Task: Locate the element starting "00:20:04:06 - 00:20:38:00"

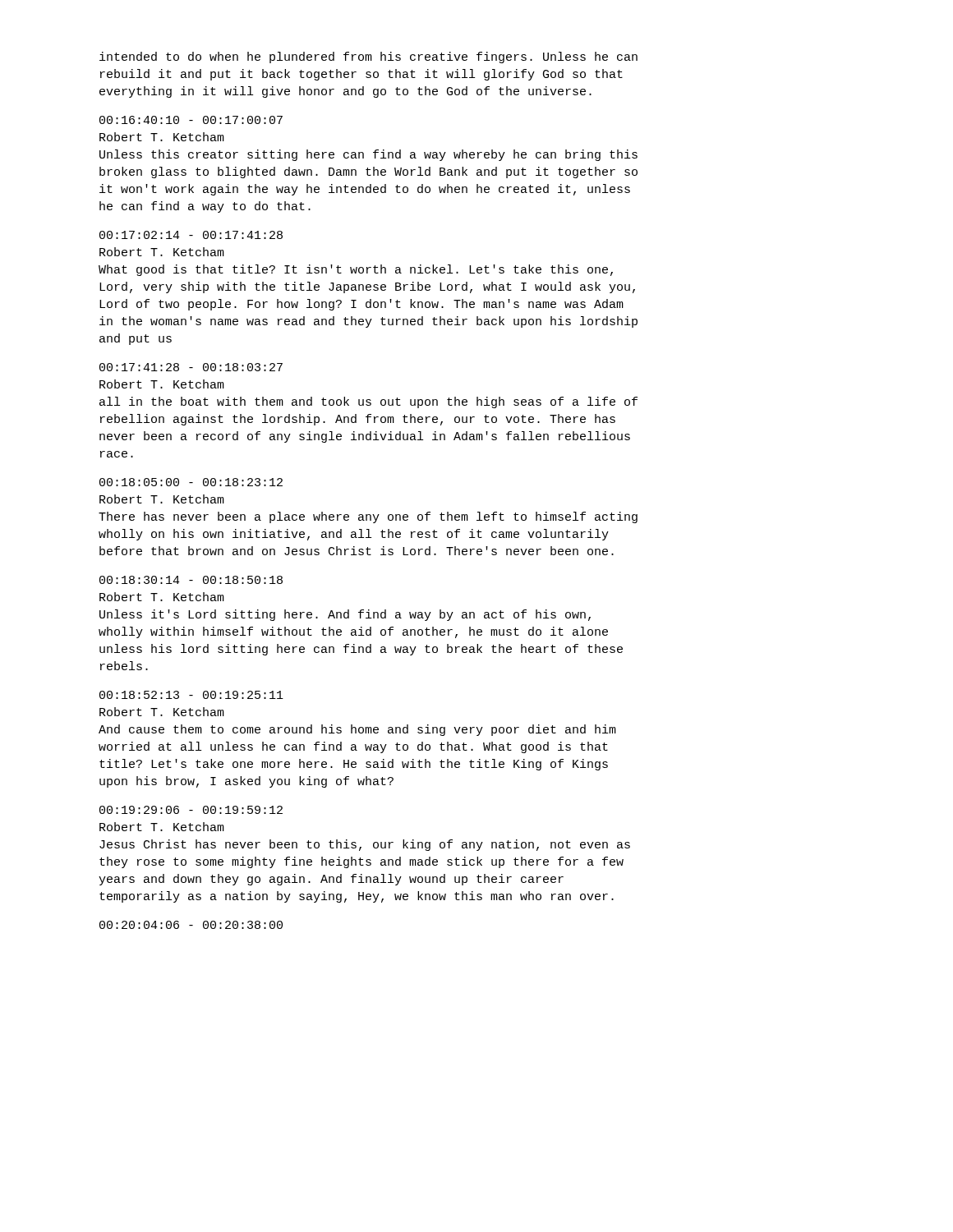Action: [191, 926]
